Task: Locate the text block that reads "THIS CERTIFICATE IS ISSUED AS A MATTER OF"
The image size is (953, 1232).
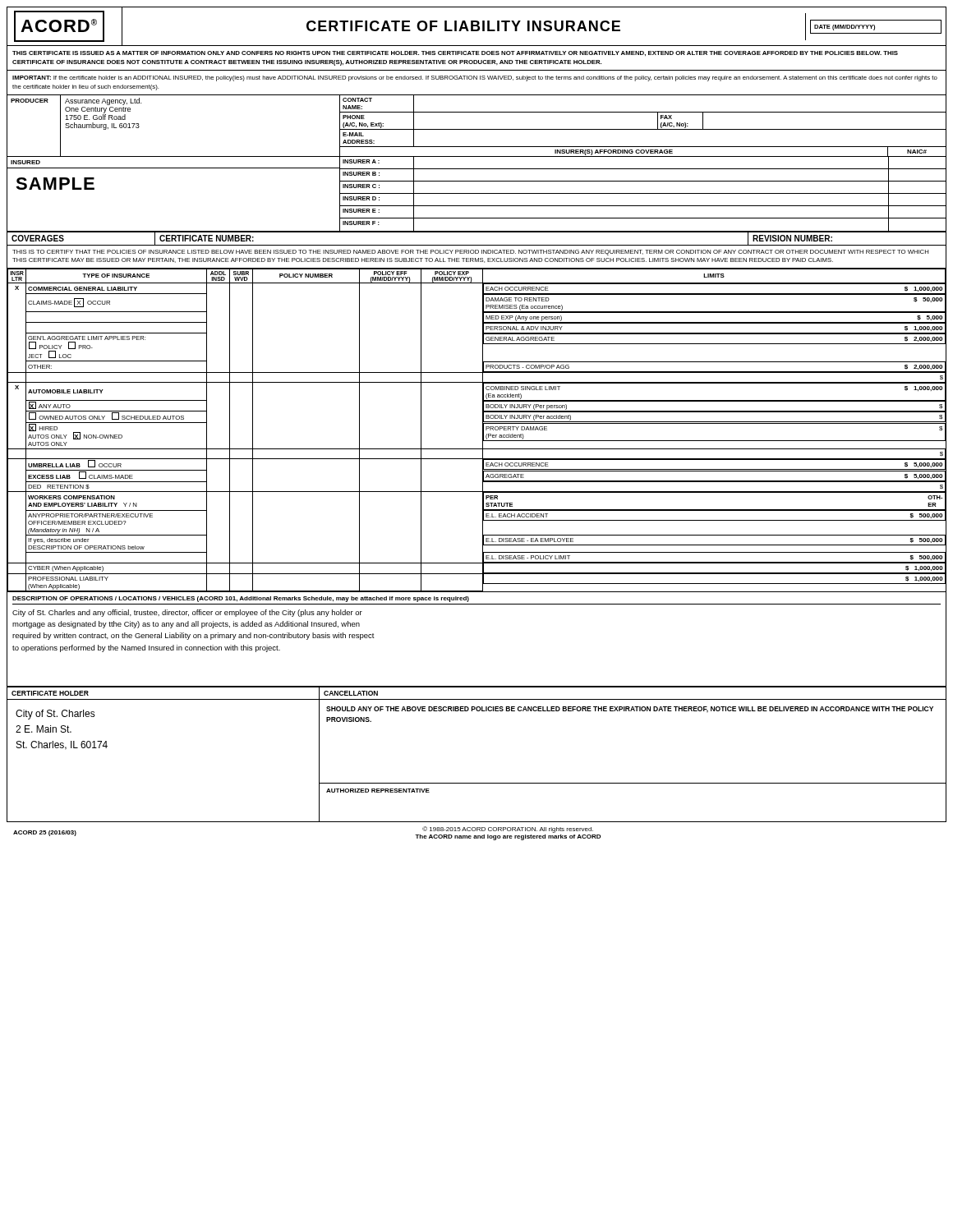Action: (x=455, y=57)
